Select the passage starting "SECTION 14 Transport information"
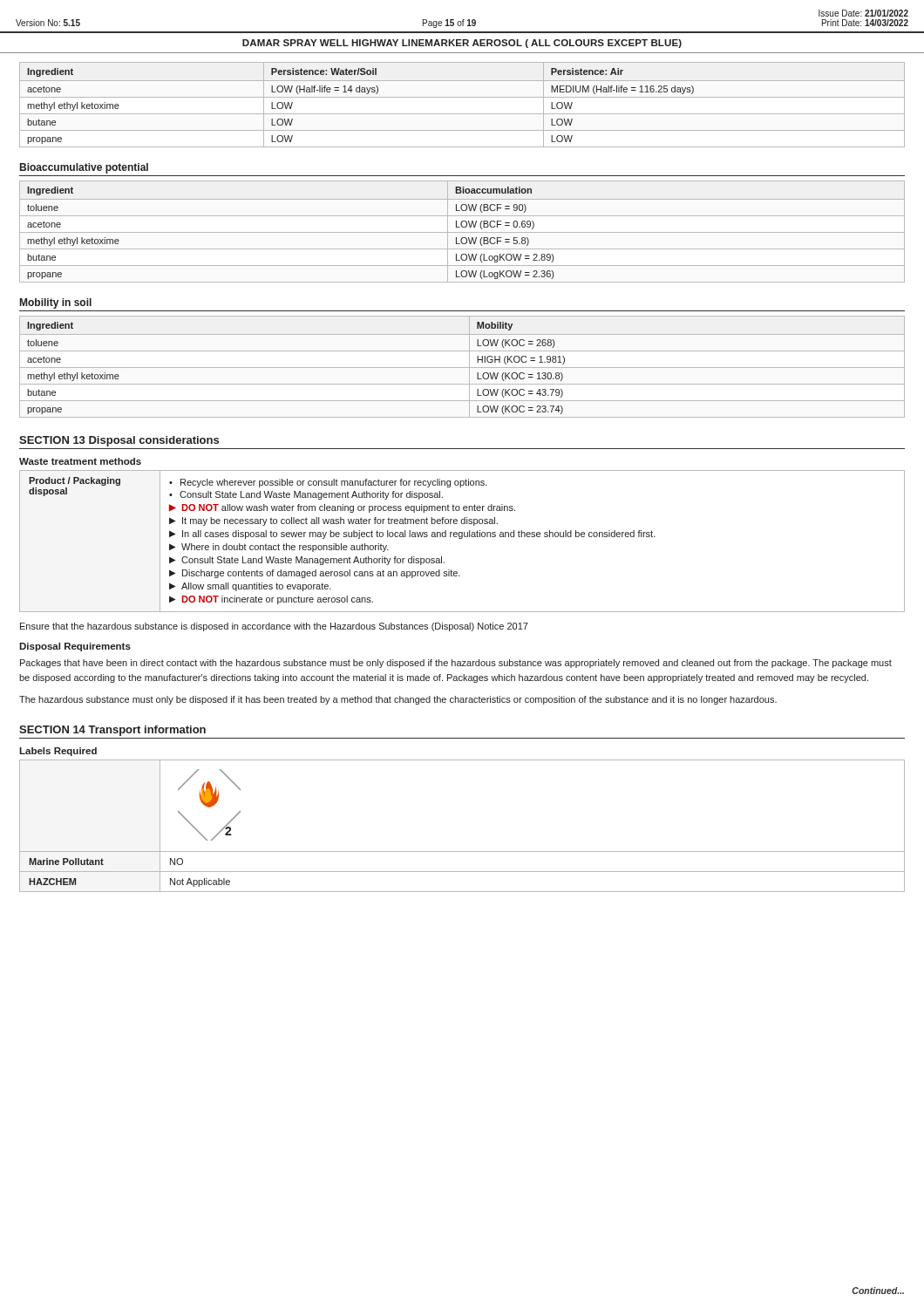Viewport: 924px width, 1308px height. pyautogui.click(x=113, y=730)
